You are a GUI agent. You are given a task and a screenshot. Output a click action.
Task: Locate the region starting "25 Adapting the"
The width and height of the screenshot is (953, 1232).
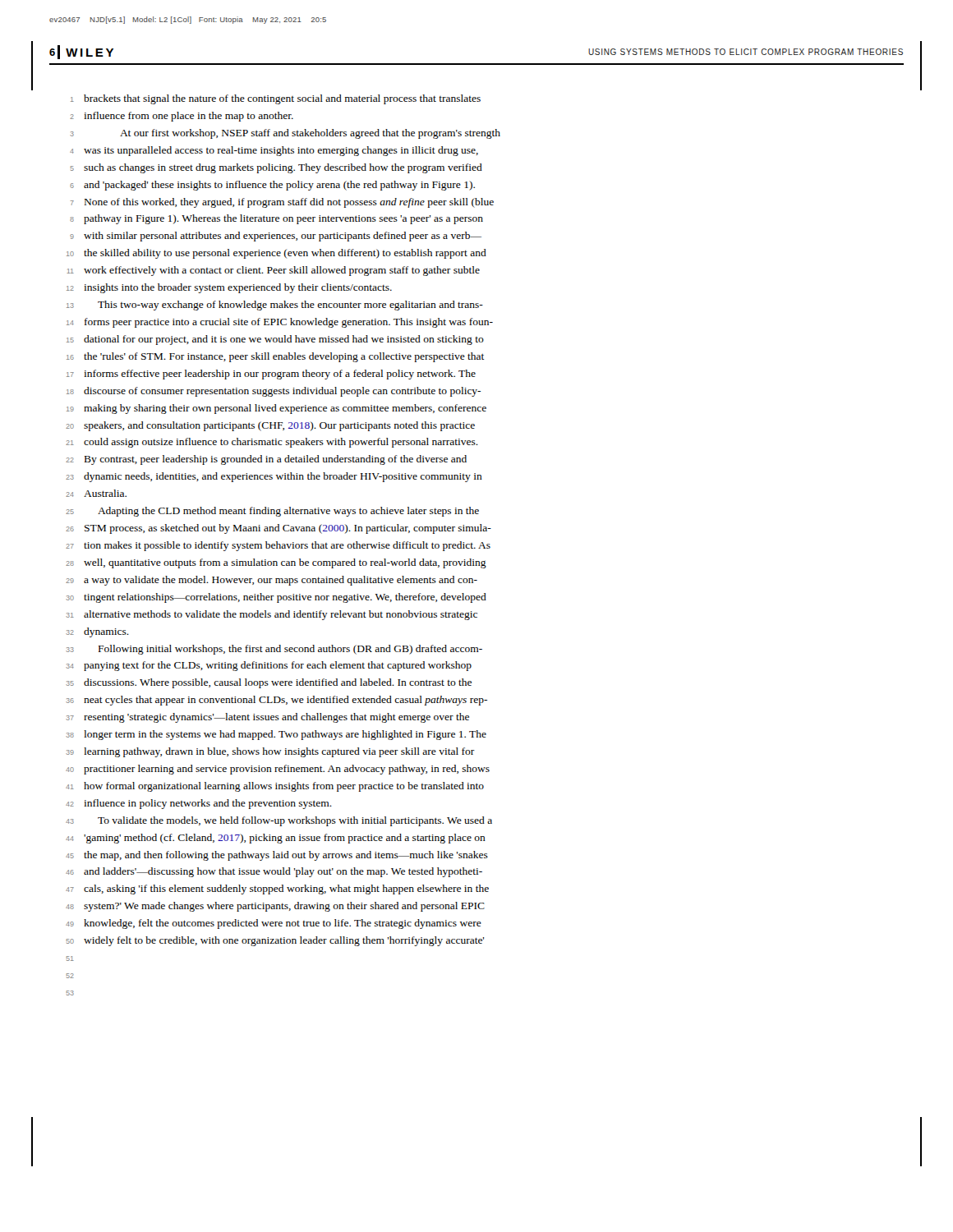coord(476,572)
